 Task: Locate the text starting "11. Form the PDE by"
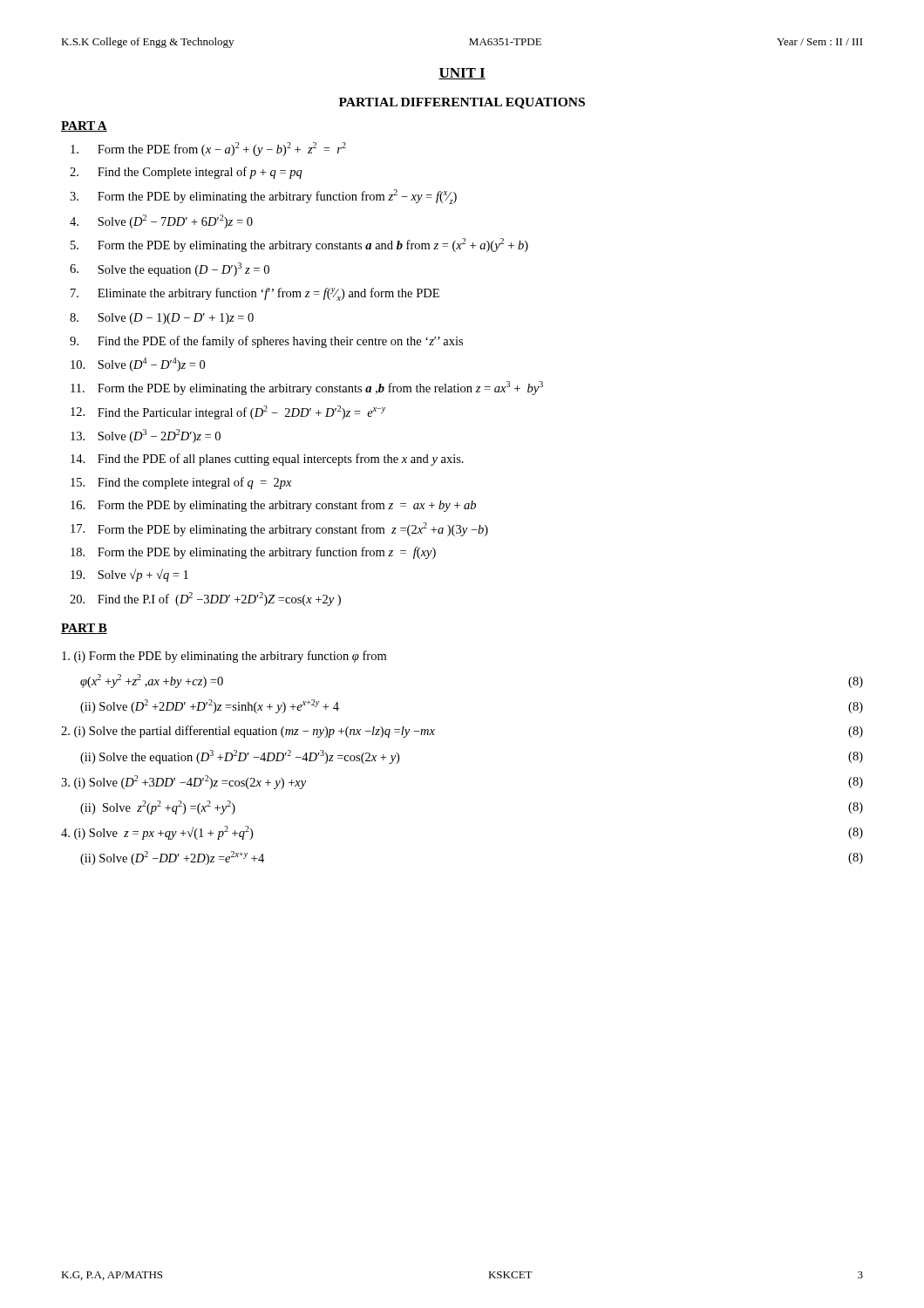307,388
